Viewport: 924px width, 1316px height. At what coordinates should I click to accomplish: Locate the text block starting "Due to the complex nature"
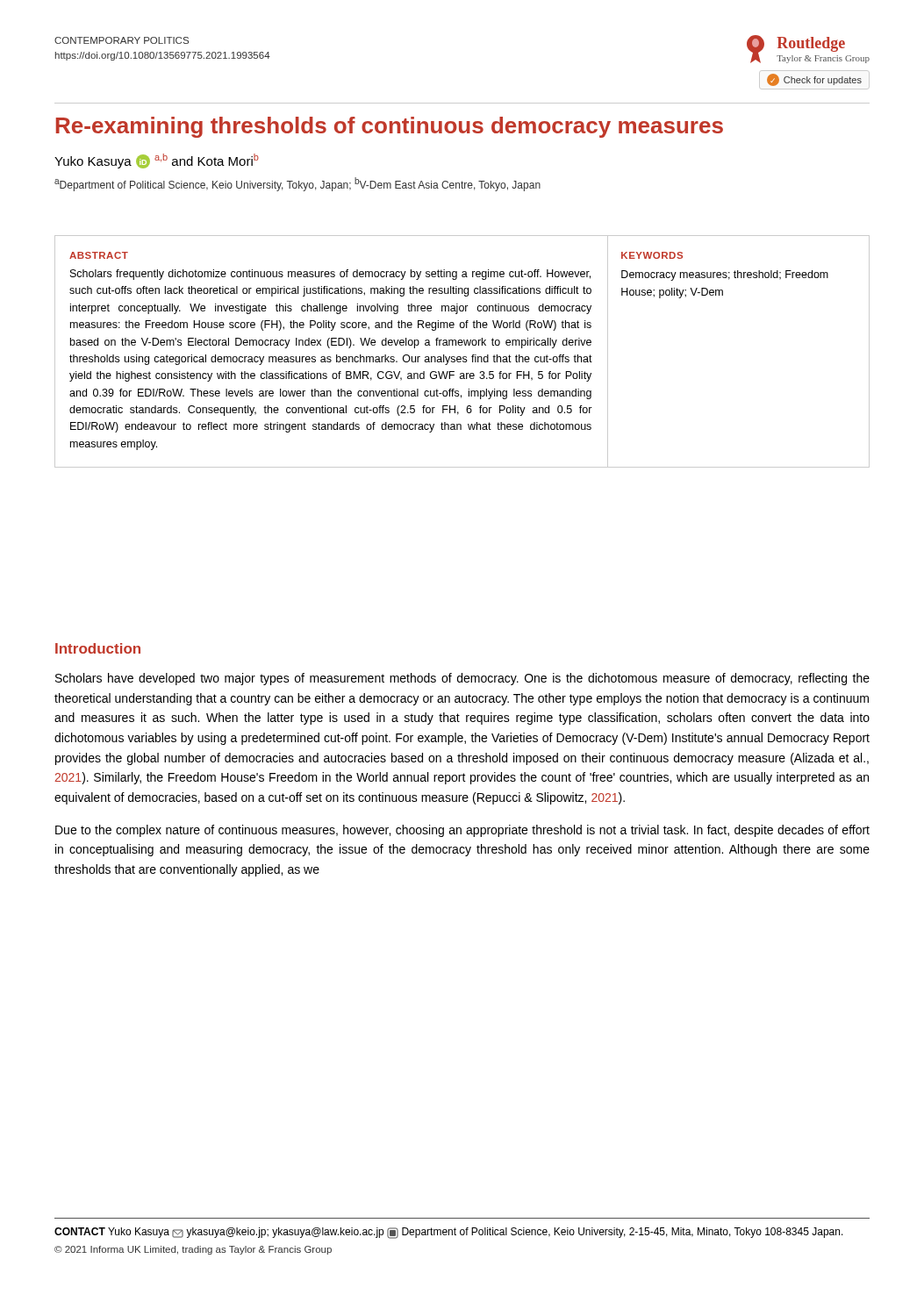(462, 850)
